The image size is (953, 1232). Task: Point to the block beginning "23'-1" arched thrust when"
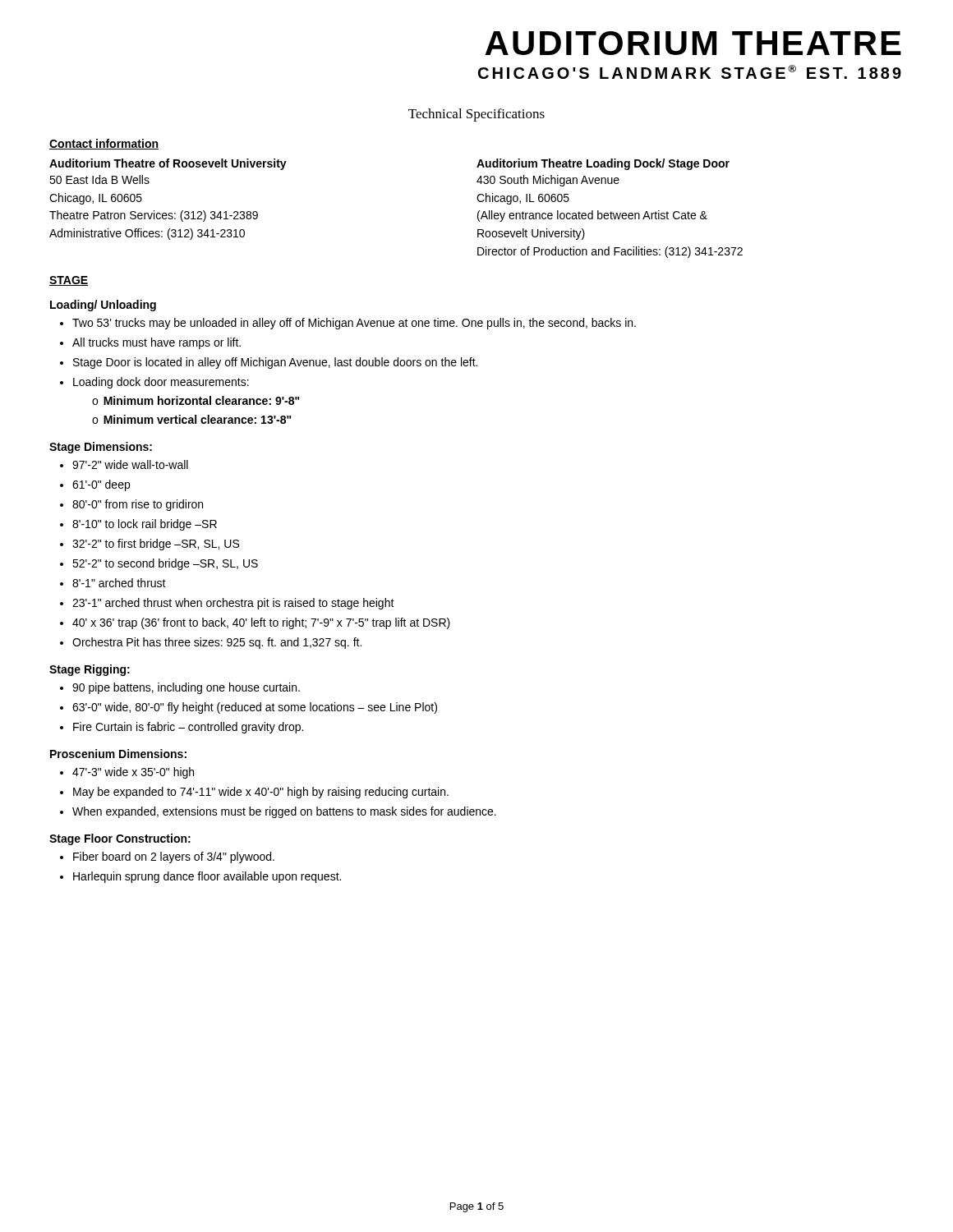pos(233,603)
